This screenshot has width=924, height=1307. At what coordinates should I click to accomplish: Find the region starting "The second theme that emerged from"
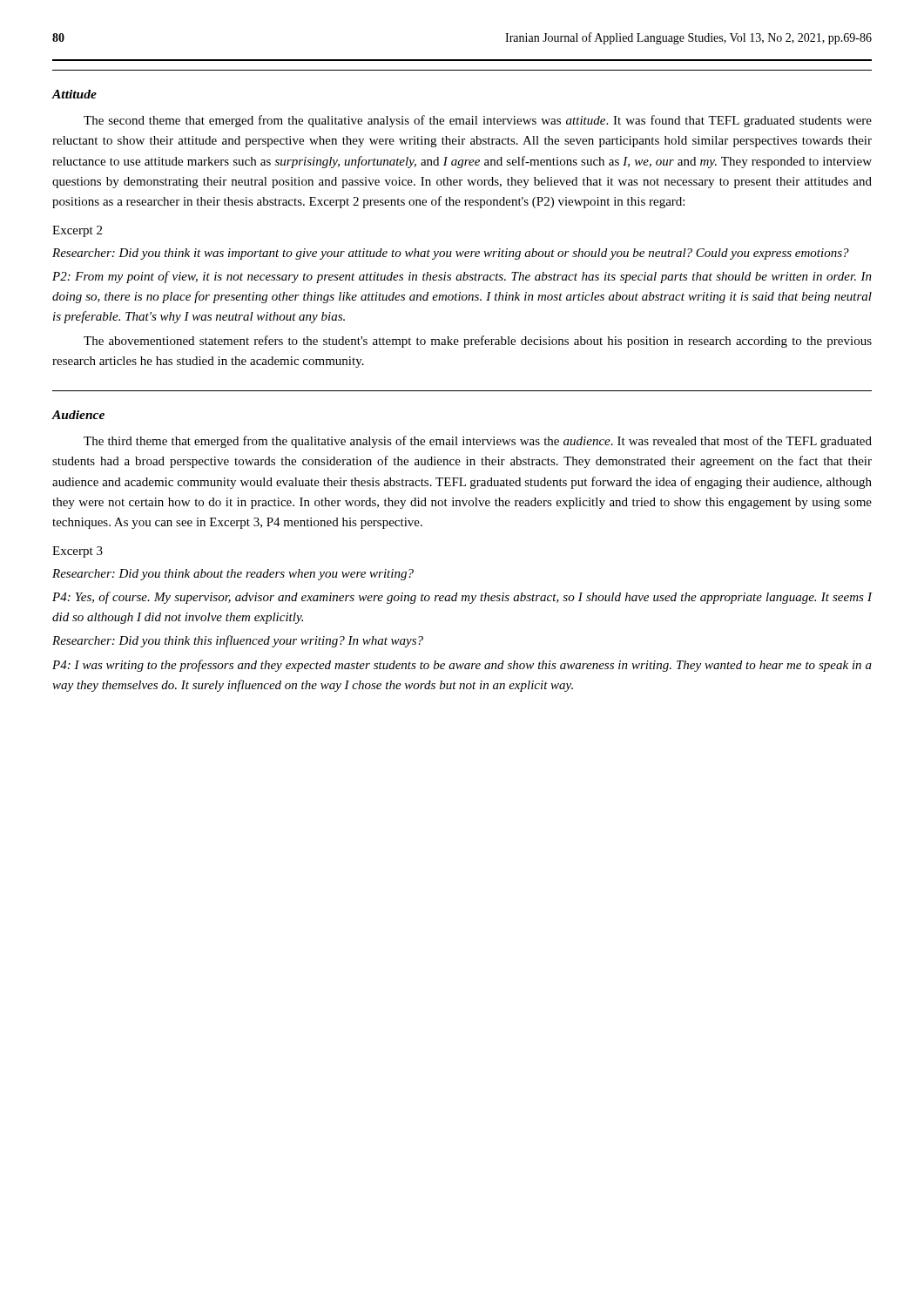pos(462,161)
